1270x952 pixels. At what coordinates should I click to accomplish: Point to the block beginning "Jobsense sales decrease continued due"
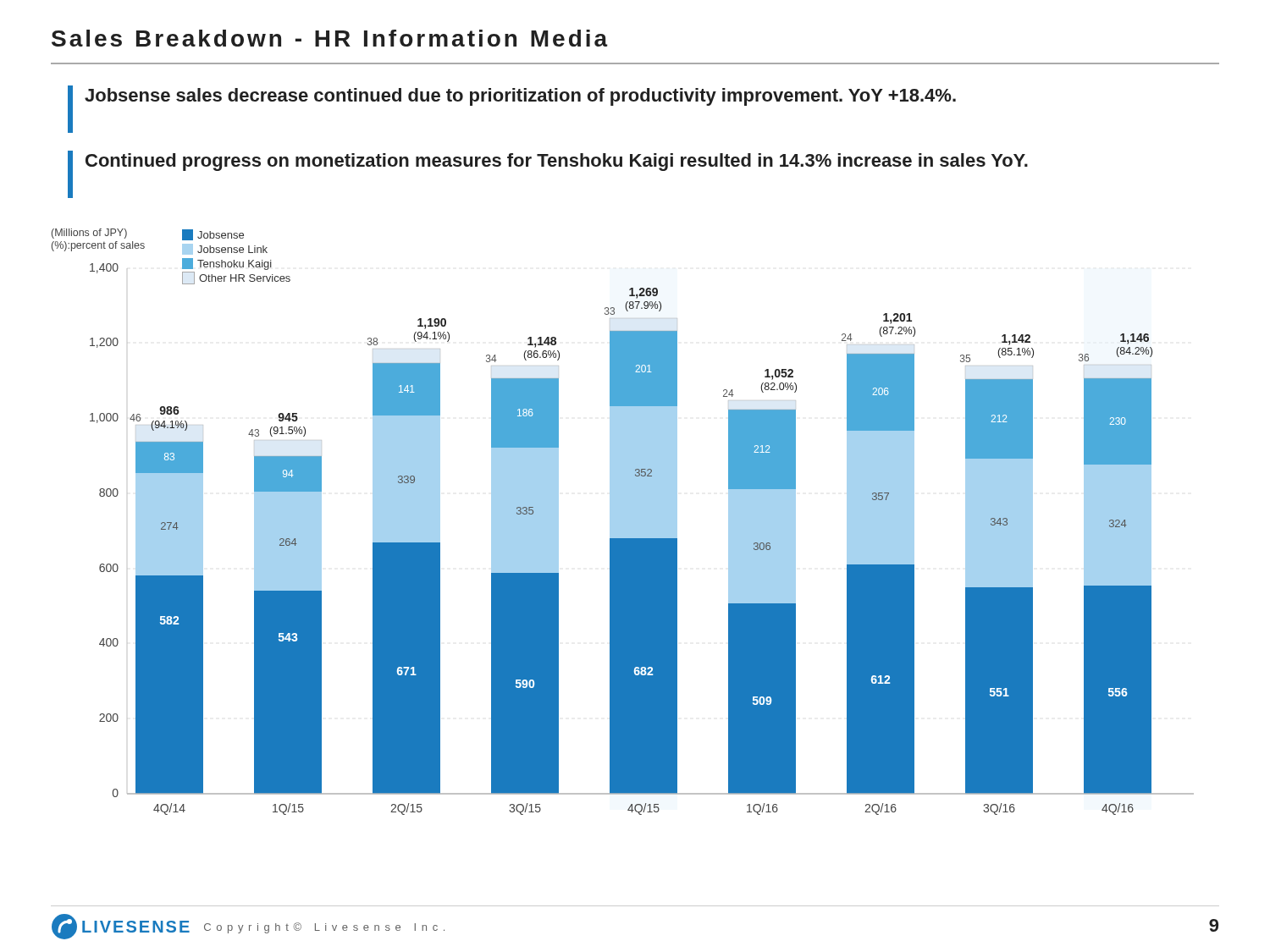pos(512,108)
